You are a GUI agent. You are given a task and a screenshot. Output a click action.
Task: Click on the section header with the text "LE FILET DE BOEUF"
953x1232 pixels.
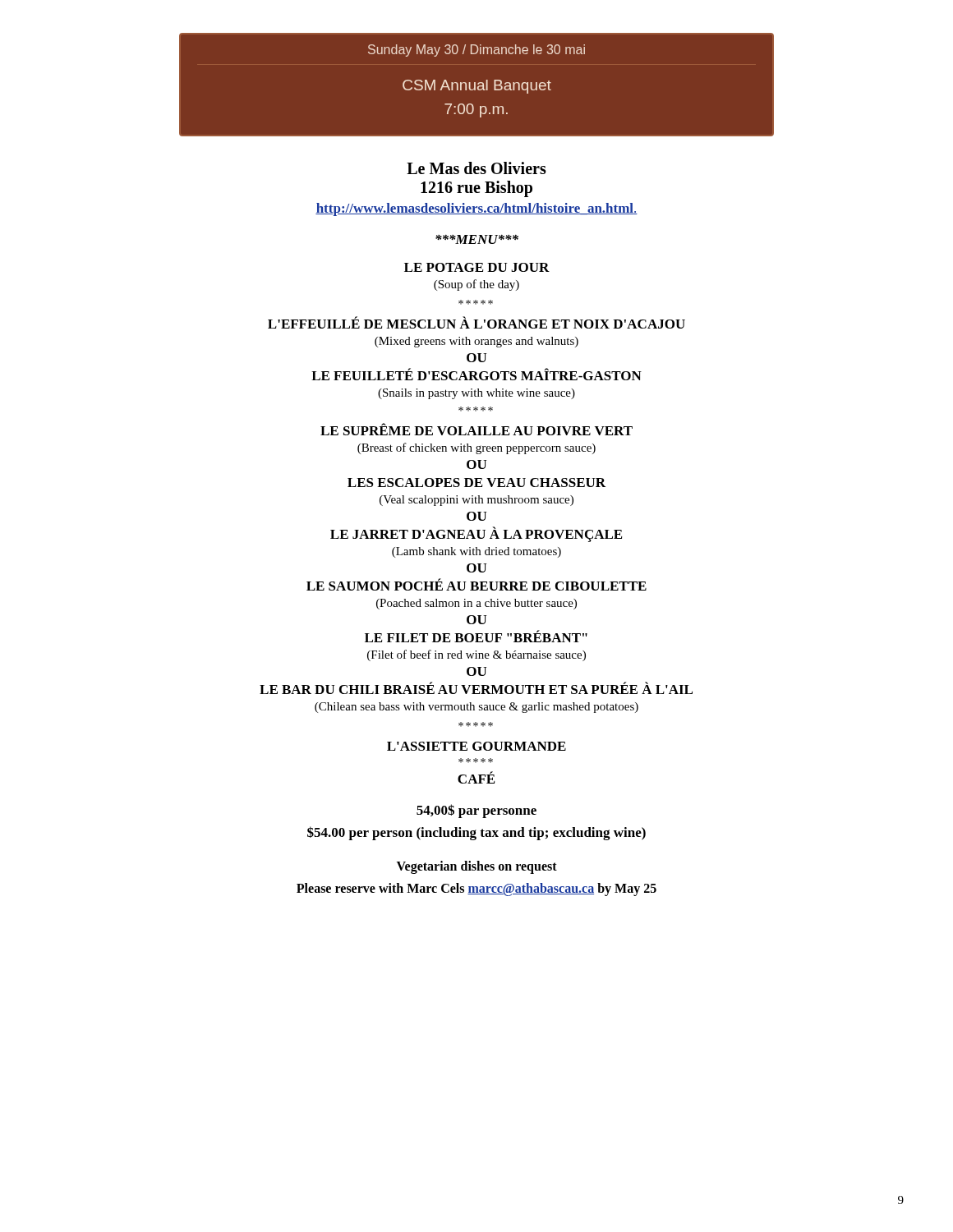476,638
